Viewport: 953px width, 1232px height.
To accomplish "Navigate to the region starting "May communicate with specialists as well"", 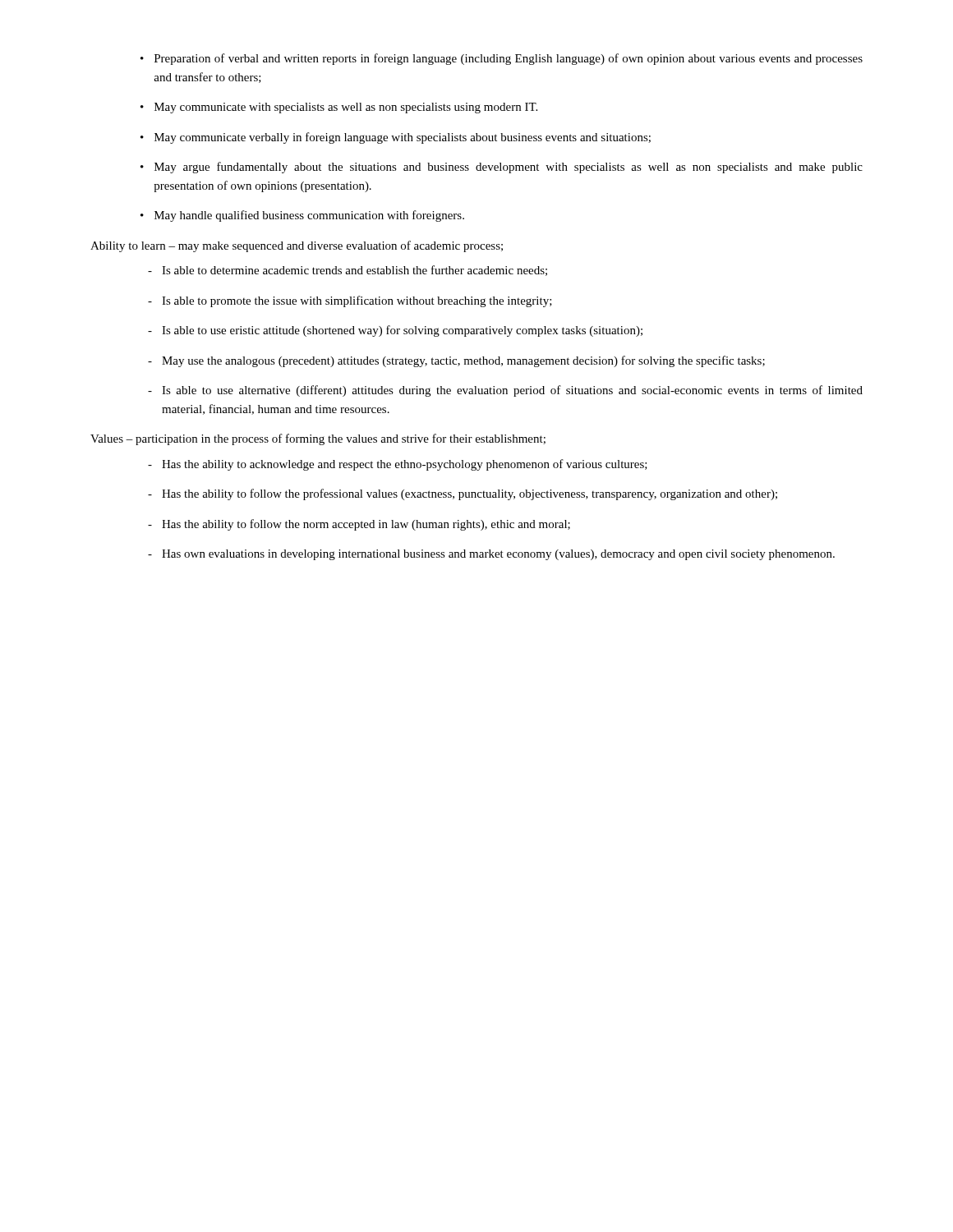I will click(x=346, y=107).
